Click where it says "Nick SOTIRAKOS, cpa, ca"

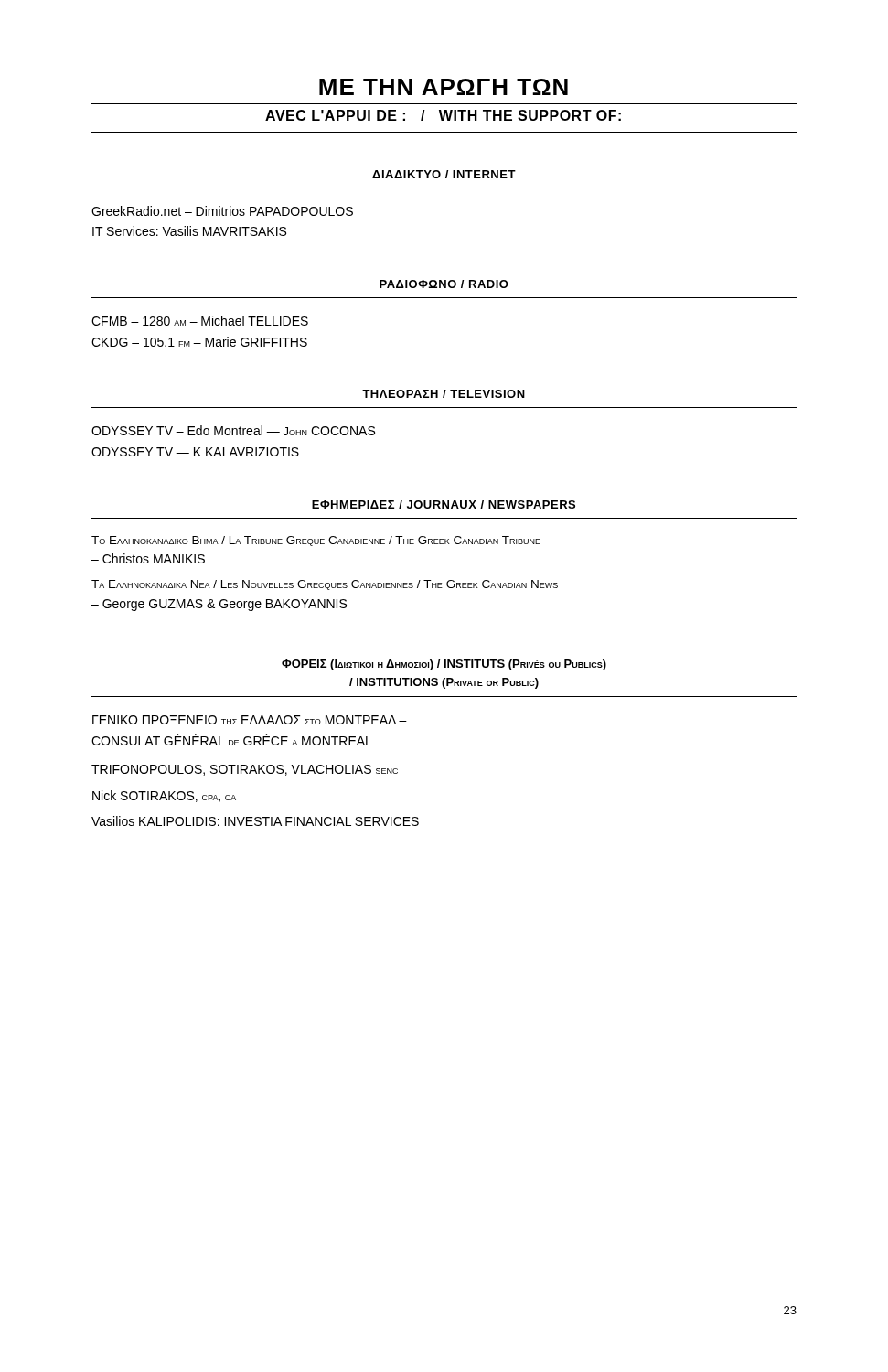point(164,795)
